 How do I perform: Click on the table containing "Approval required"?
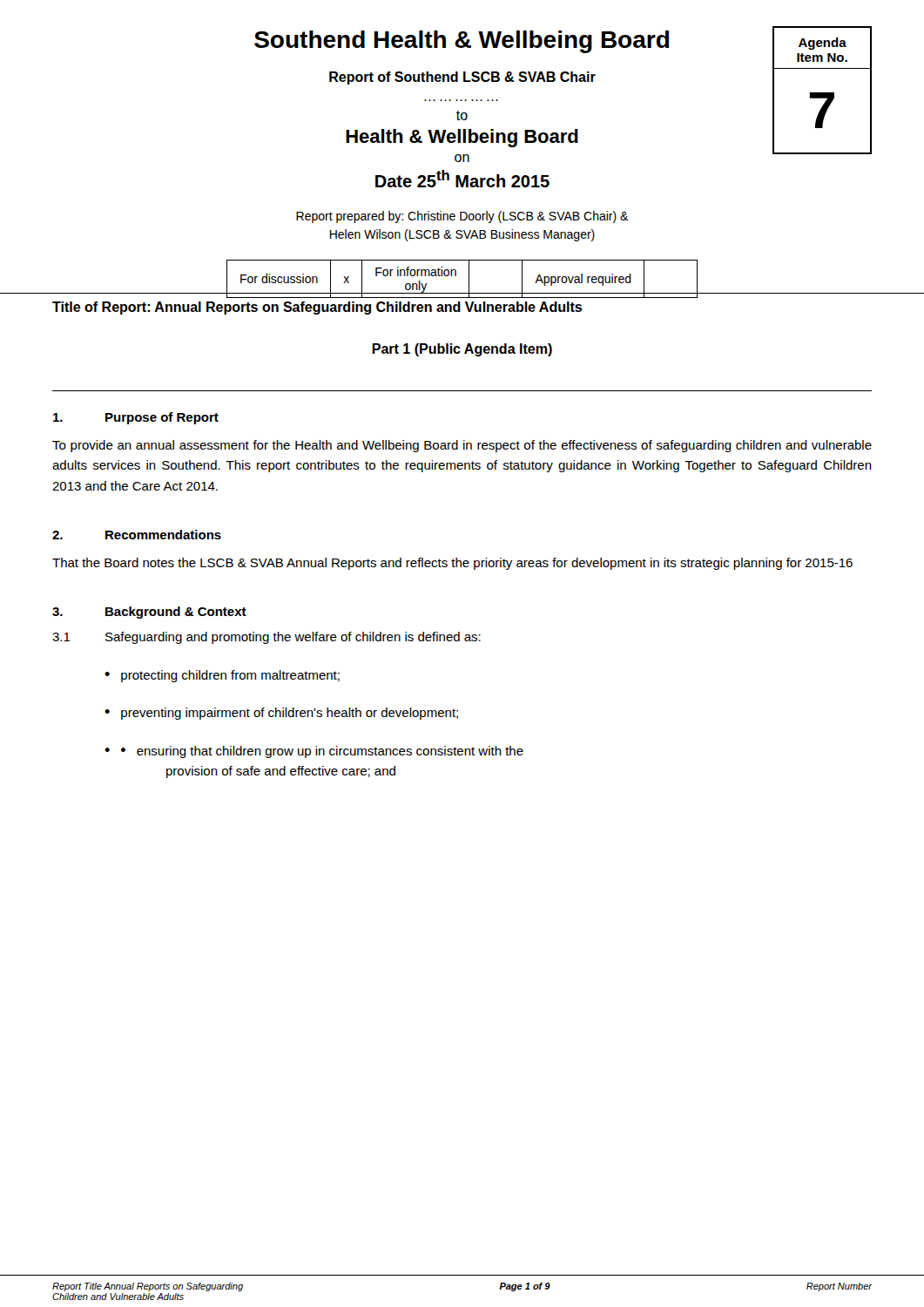pos(462,279)
